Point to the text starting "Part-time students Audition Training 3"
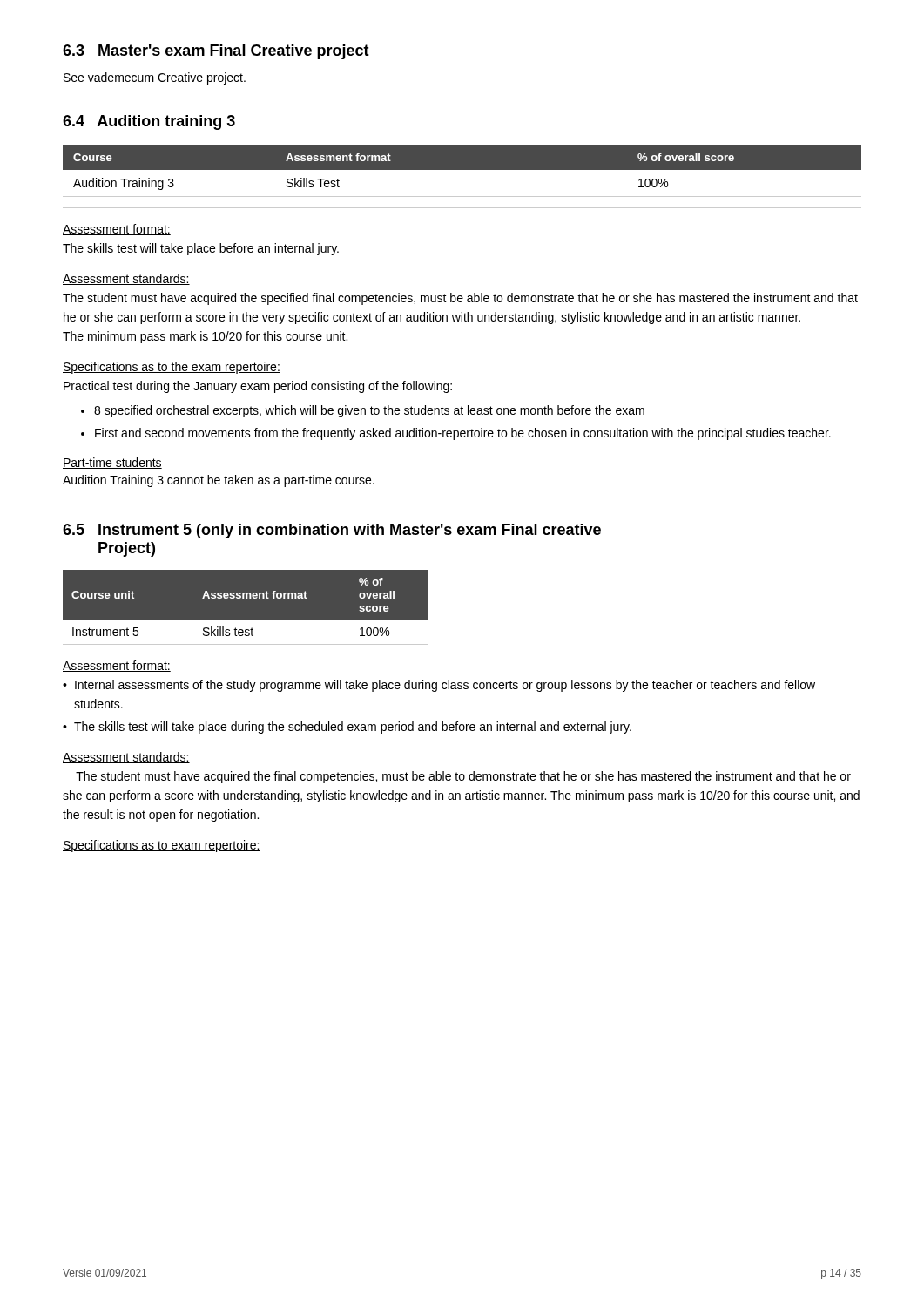The image size is (924, 1307). pos(112,463)
